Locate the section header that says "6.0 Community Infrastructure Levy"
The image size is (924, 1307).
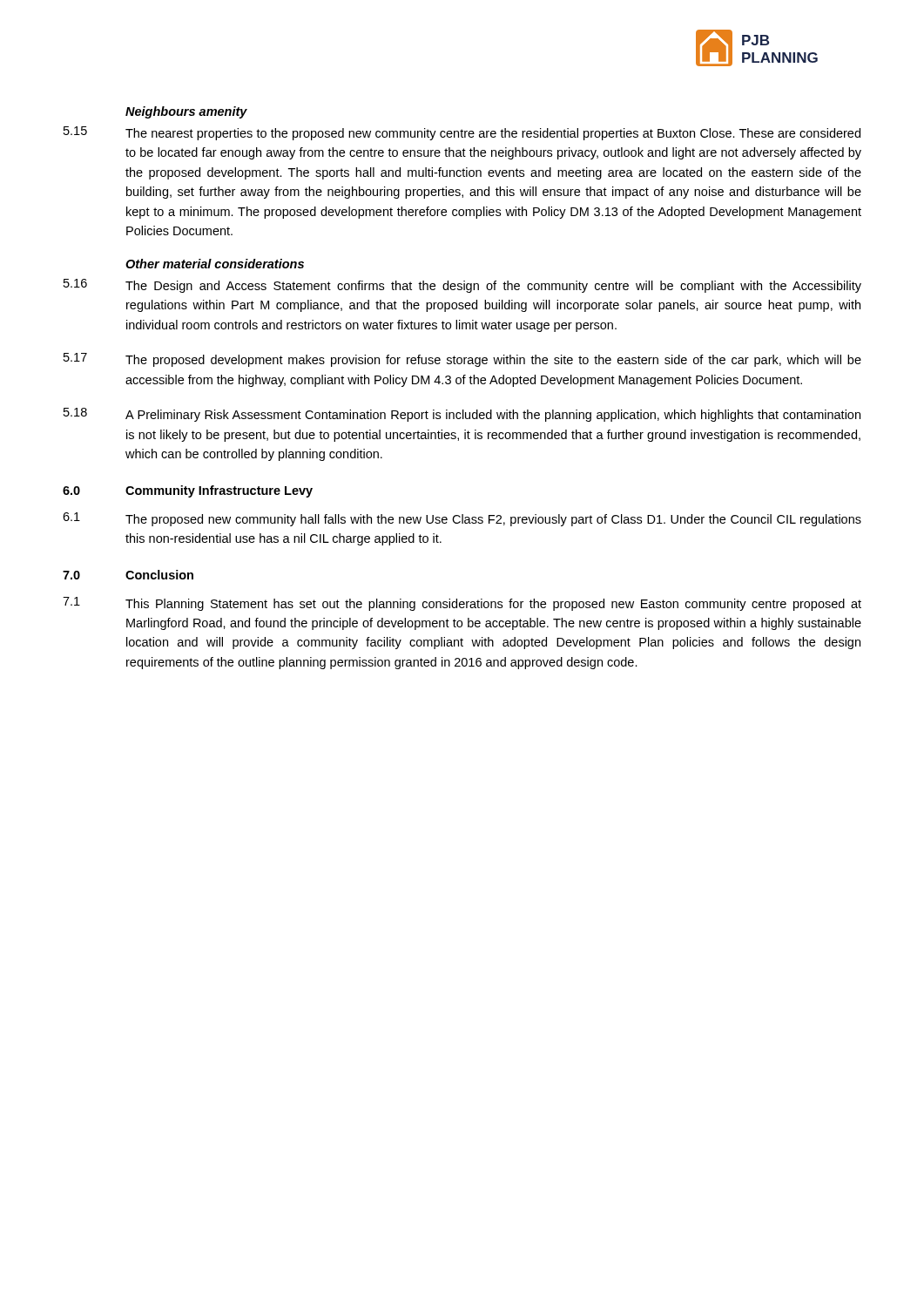[x=188, y=490]
